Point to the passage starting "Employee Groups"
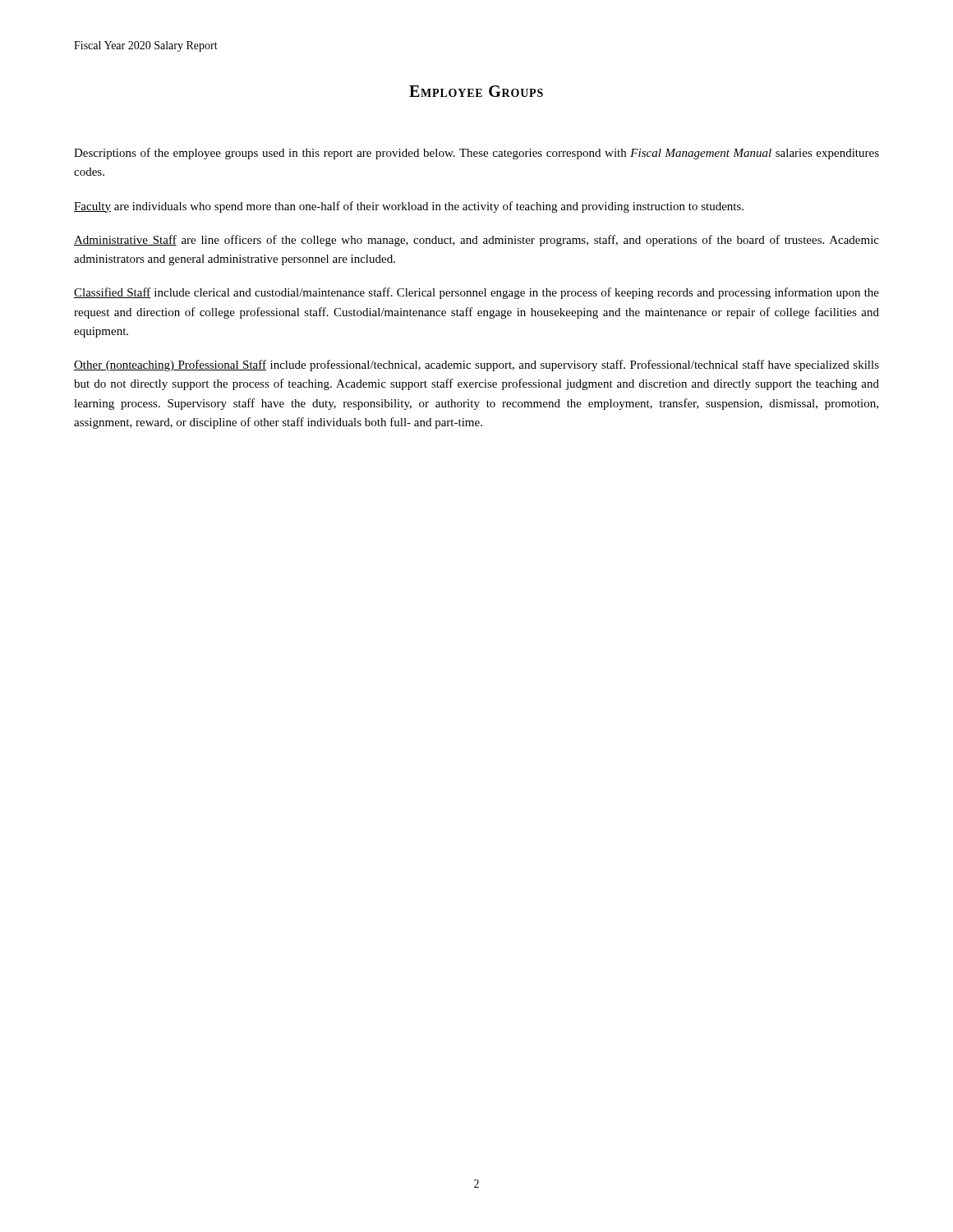This screenshot has height=1232, width=953. (476, 92)
